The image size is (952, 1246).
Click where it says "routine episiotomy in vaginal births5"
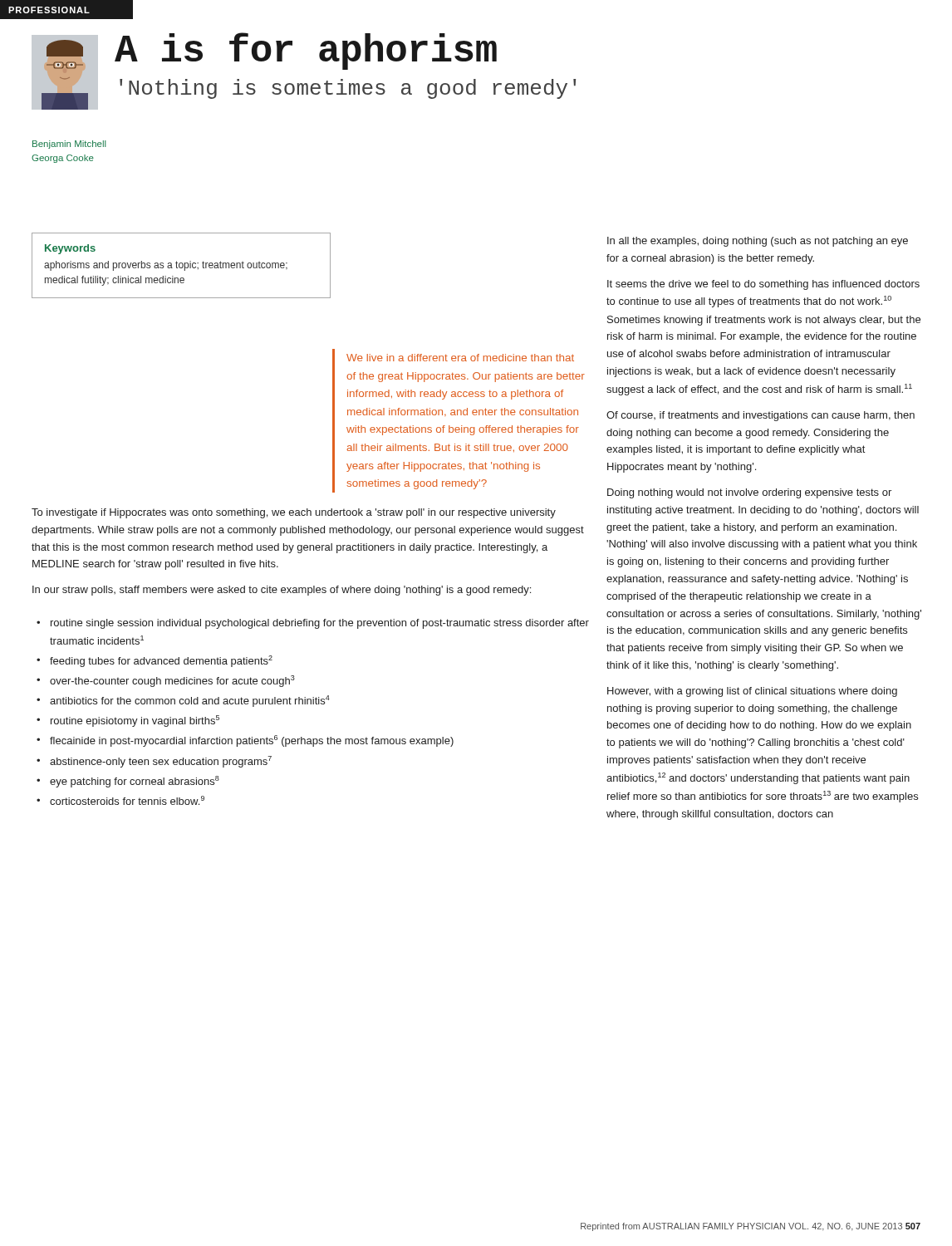(135, 721)
